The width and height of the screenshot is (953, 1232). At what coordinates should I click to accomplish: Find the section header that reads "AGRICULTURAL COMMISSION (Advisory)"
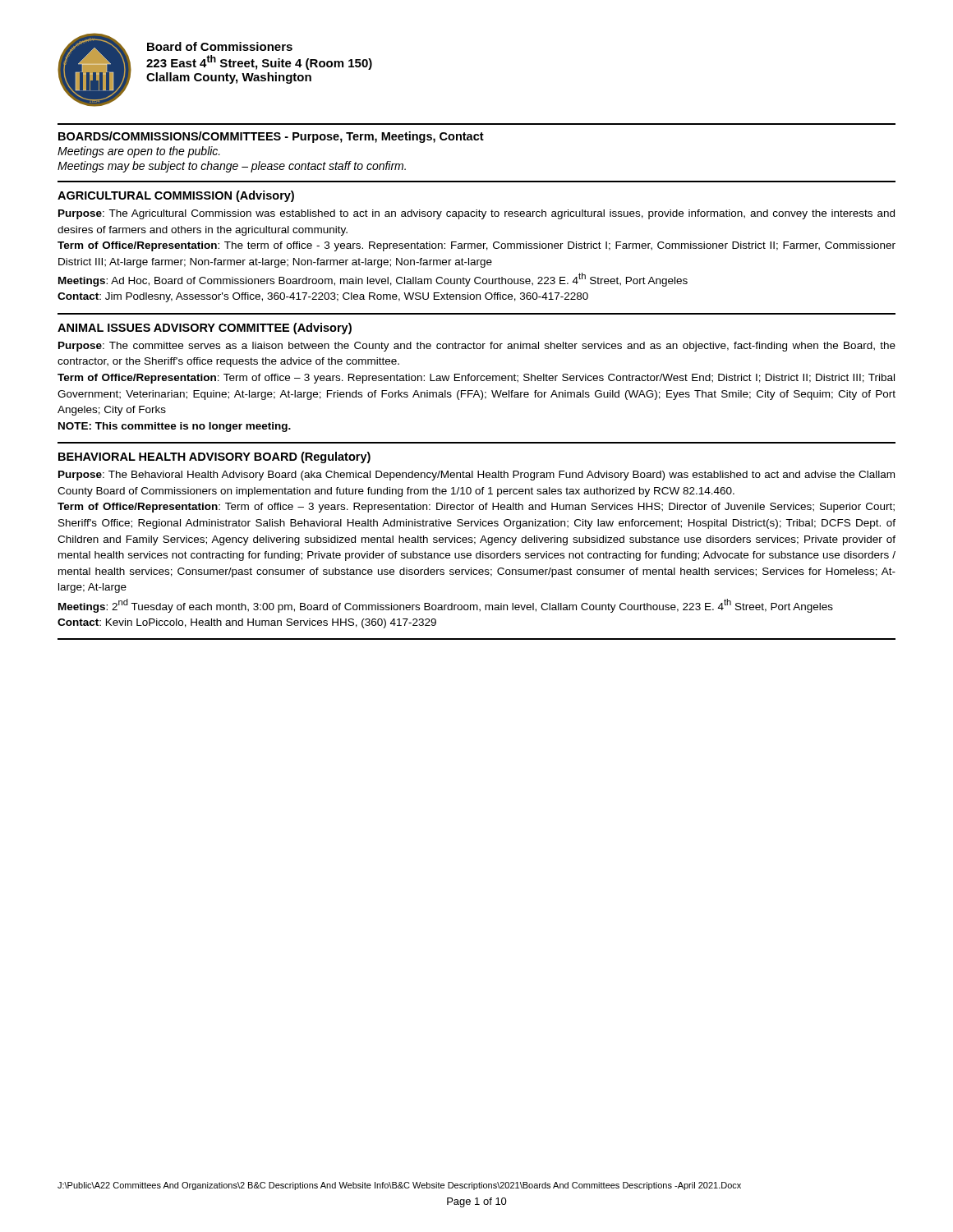176,195
